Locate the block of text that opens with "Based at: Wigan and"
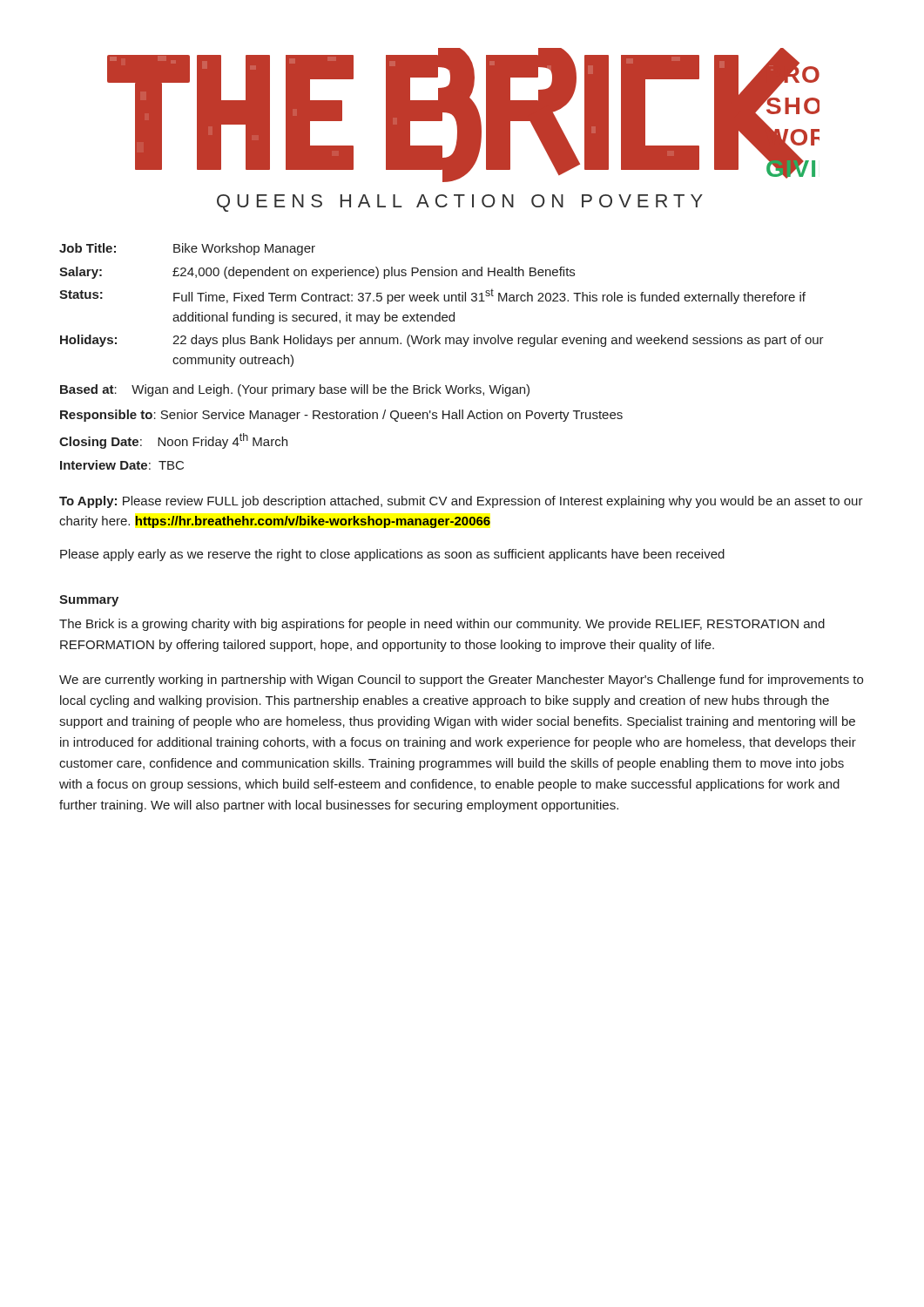 click(x=295, y=389)
